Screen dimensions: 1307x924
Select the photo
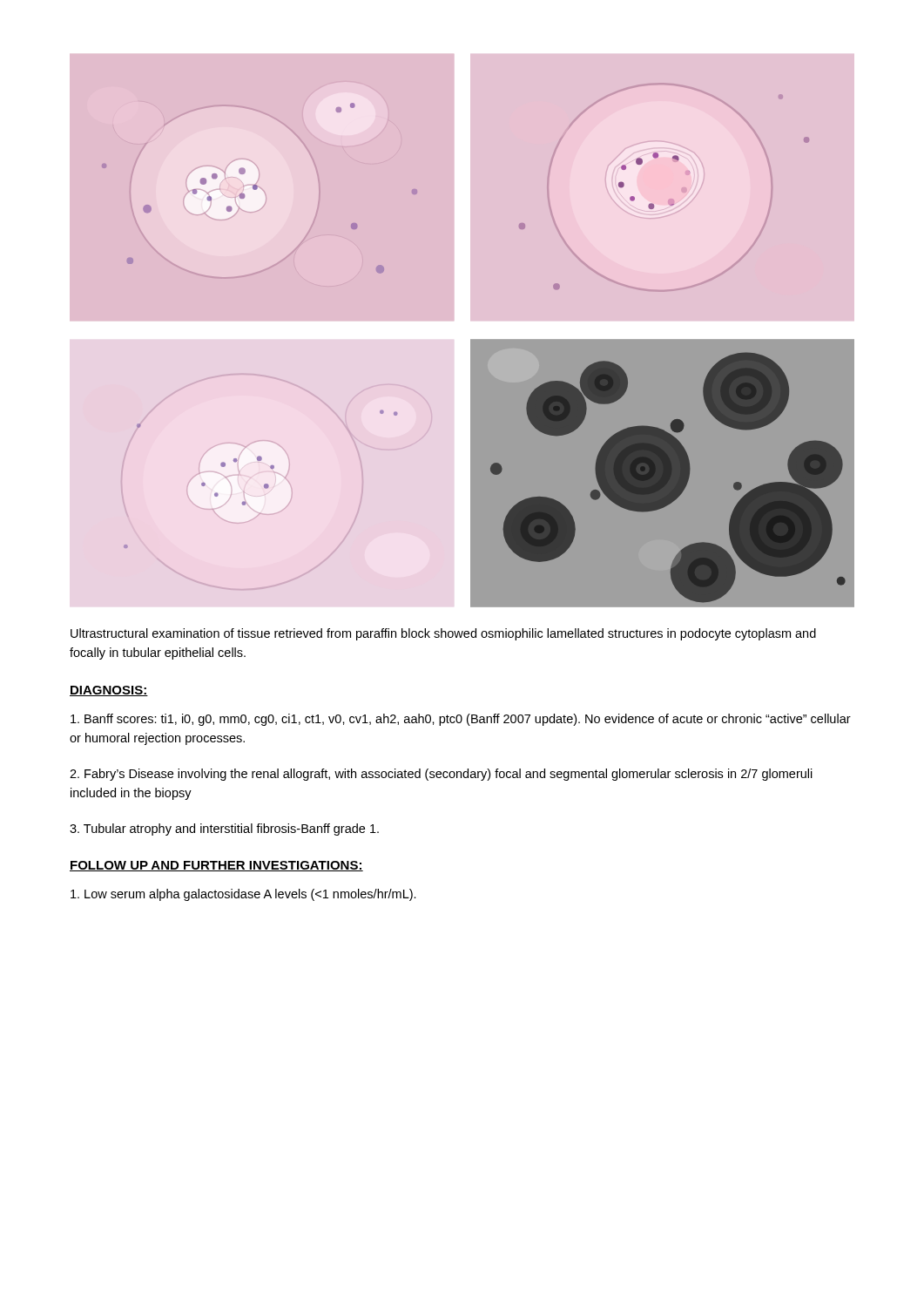[x=462, y=330]
